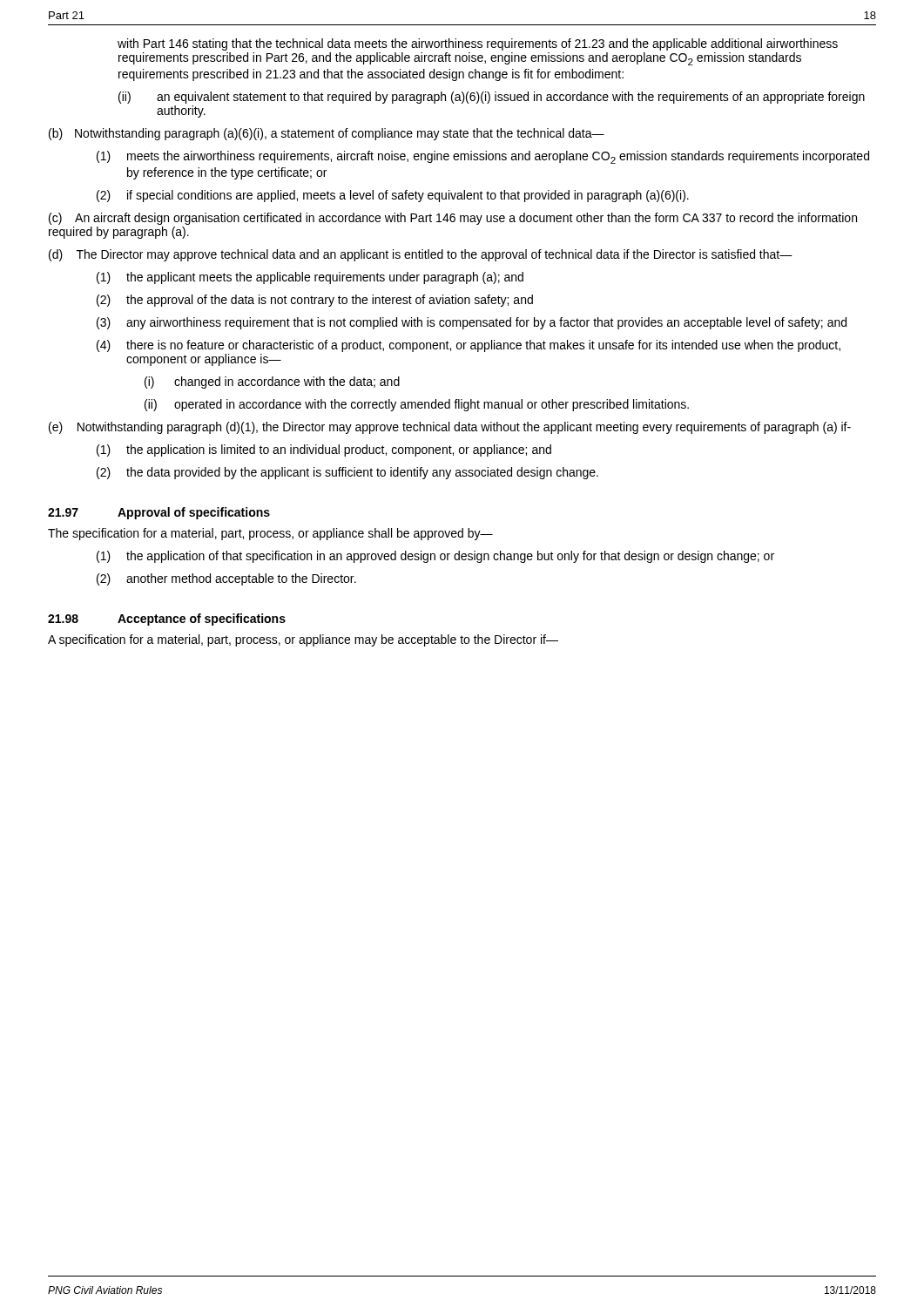Image resolution: width=924 pixels, height=1307 pixels.
Task: Navigate to the text block starting "with Part 146 stating that"
Action: click(478, 59)
